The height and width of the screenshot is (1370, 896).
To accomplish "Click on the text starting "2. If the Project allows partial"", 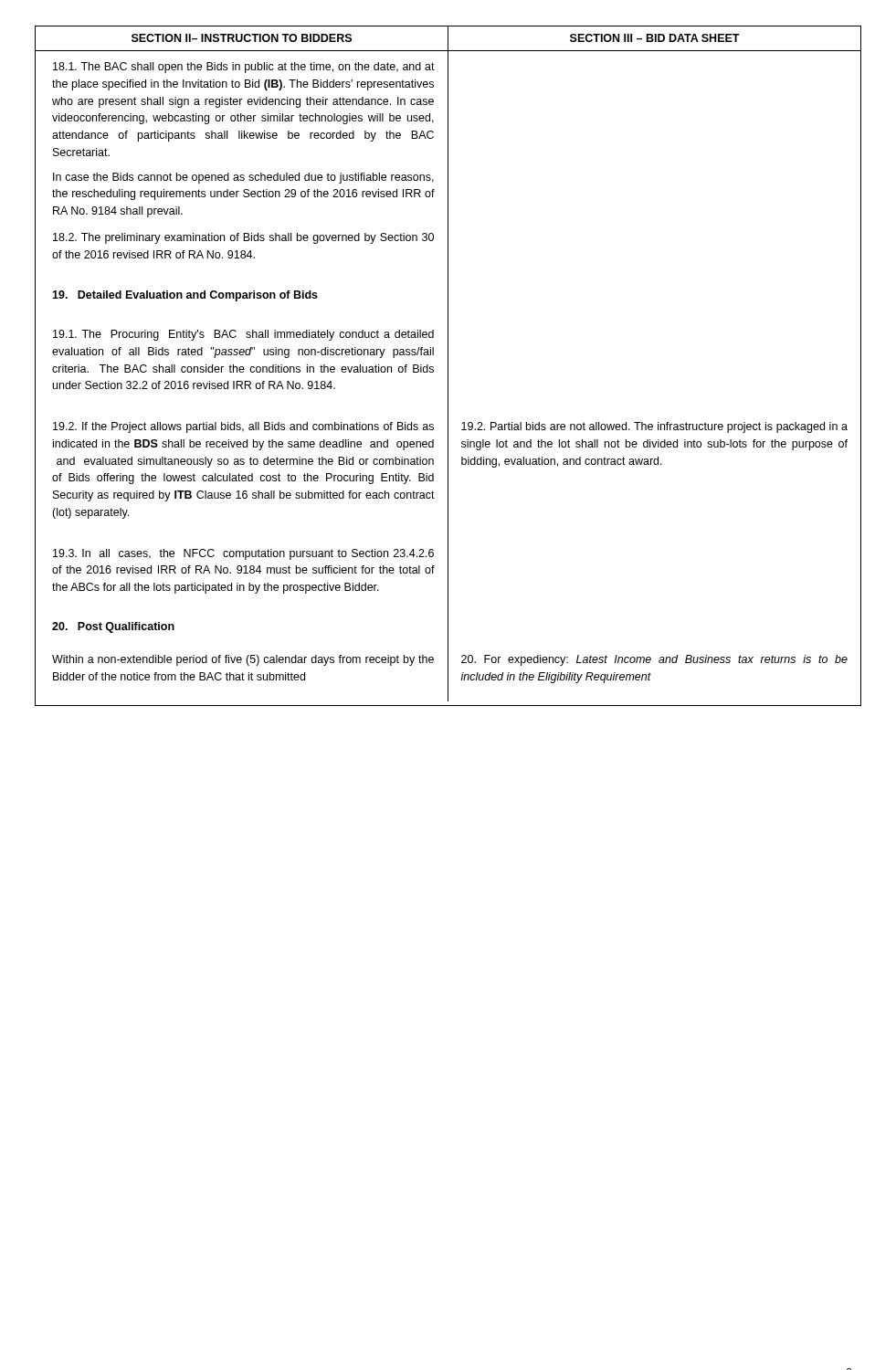I will click(x=243, y=469).
